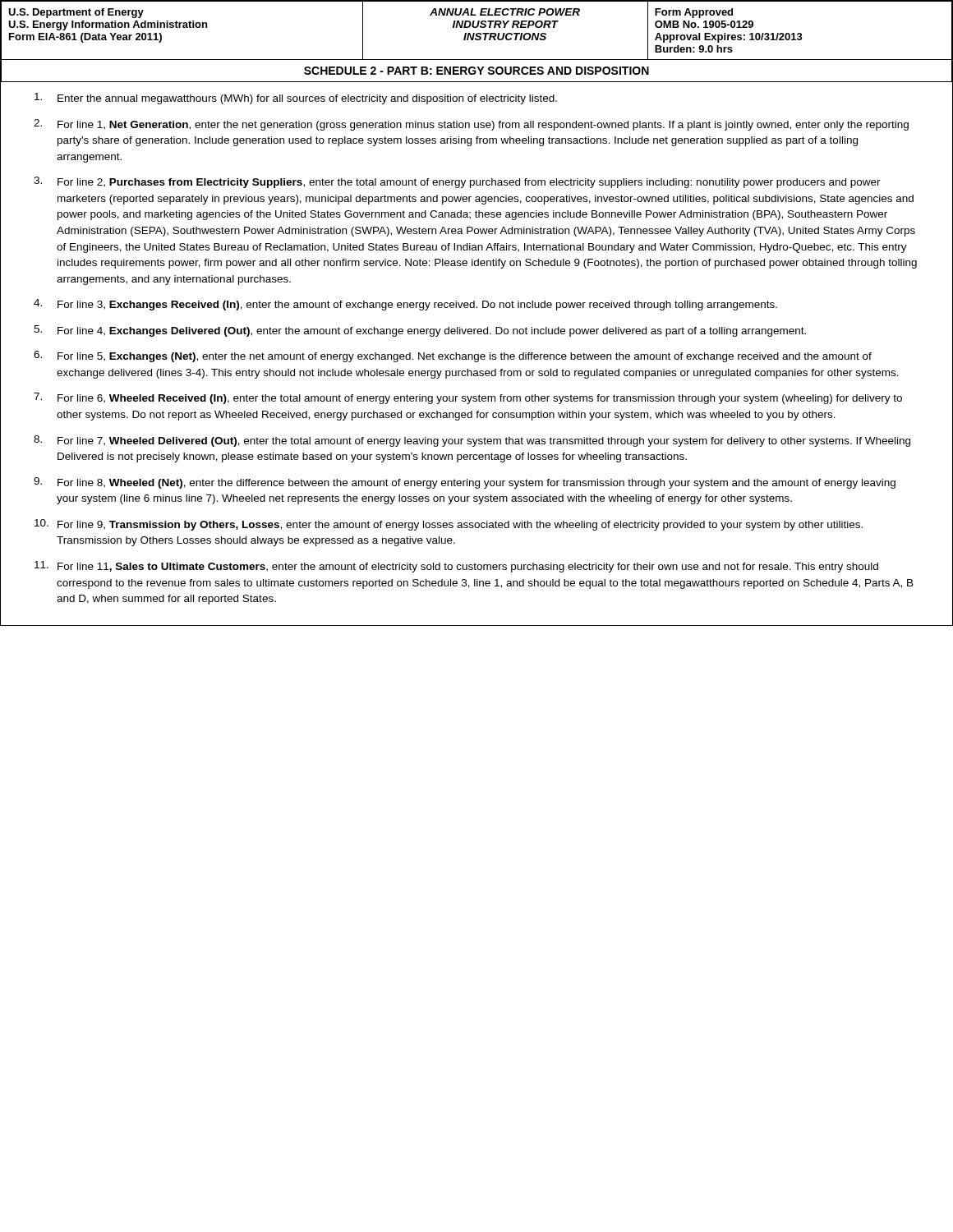This screenshot has height=1232, width=953.
Task: Select the list item that says "5. For line"
Action: click(476, 331)
